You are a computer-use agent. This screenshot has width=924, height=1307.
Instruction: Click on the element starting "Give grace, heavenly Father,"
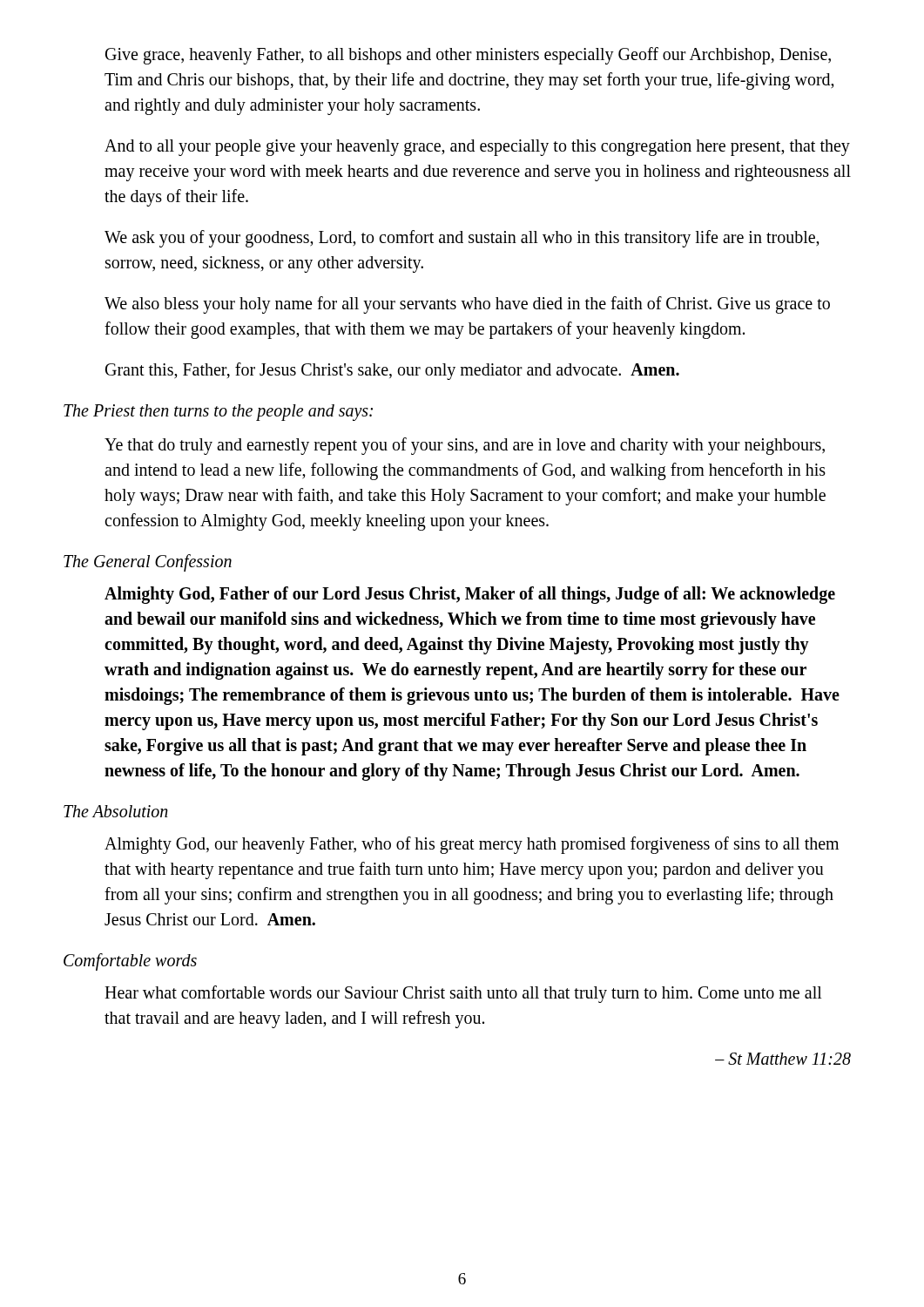pos(470,79)
